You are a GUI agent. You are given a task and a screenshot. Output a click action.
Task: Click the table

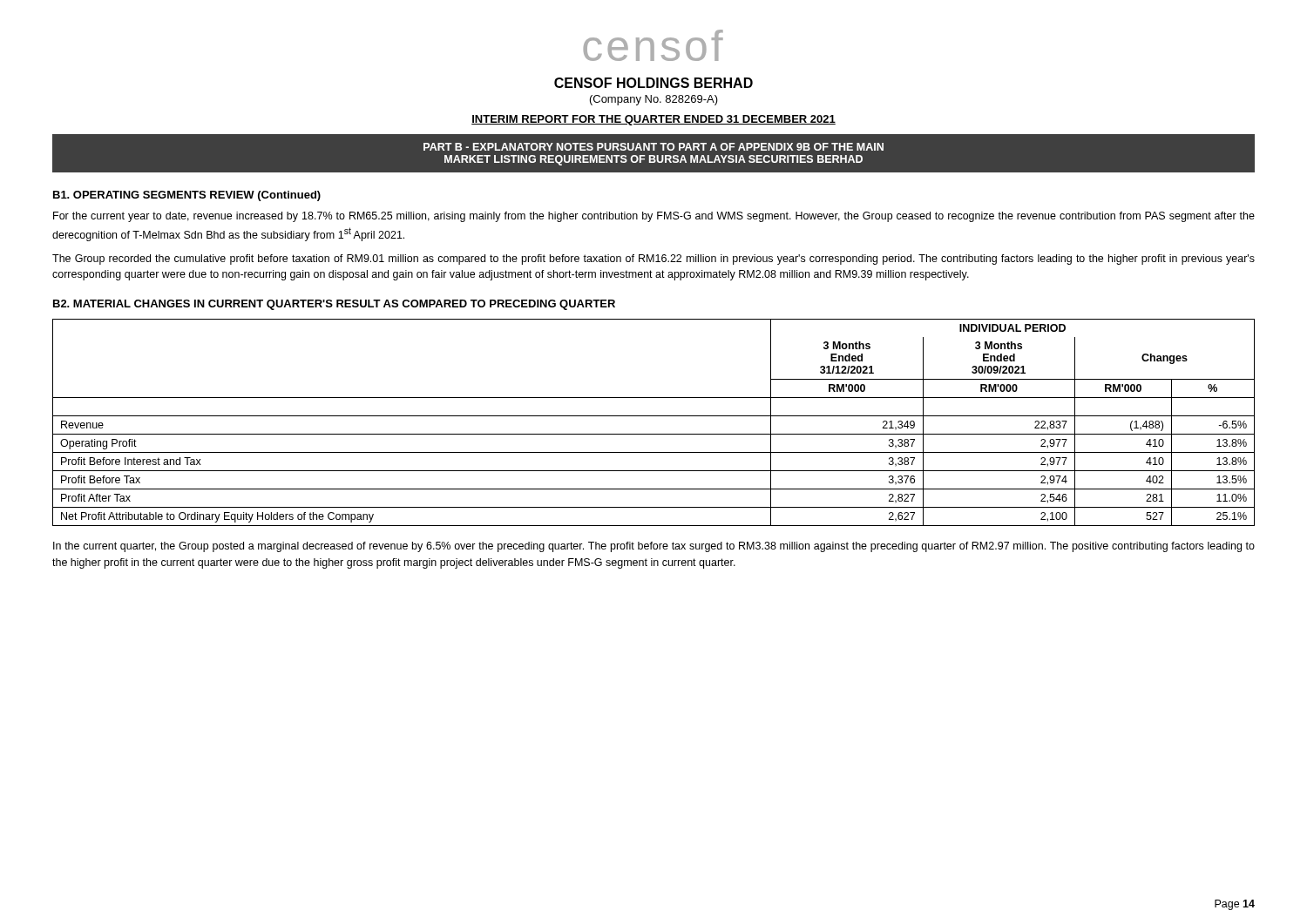[x=654, y=422]
